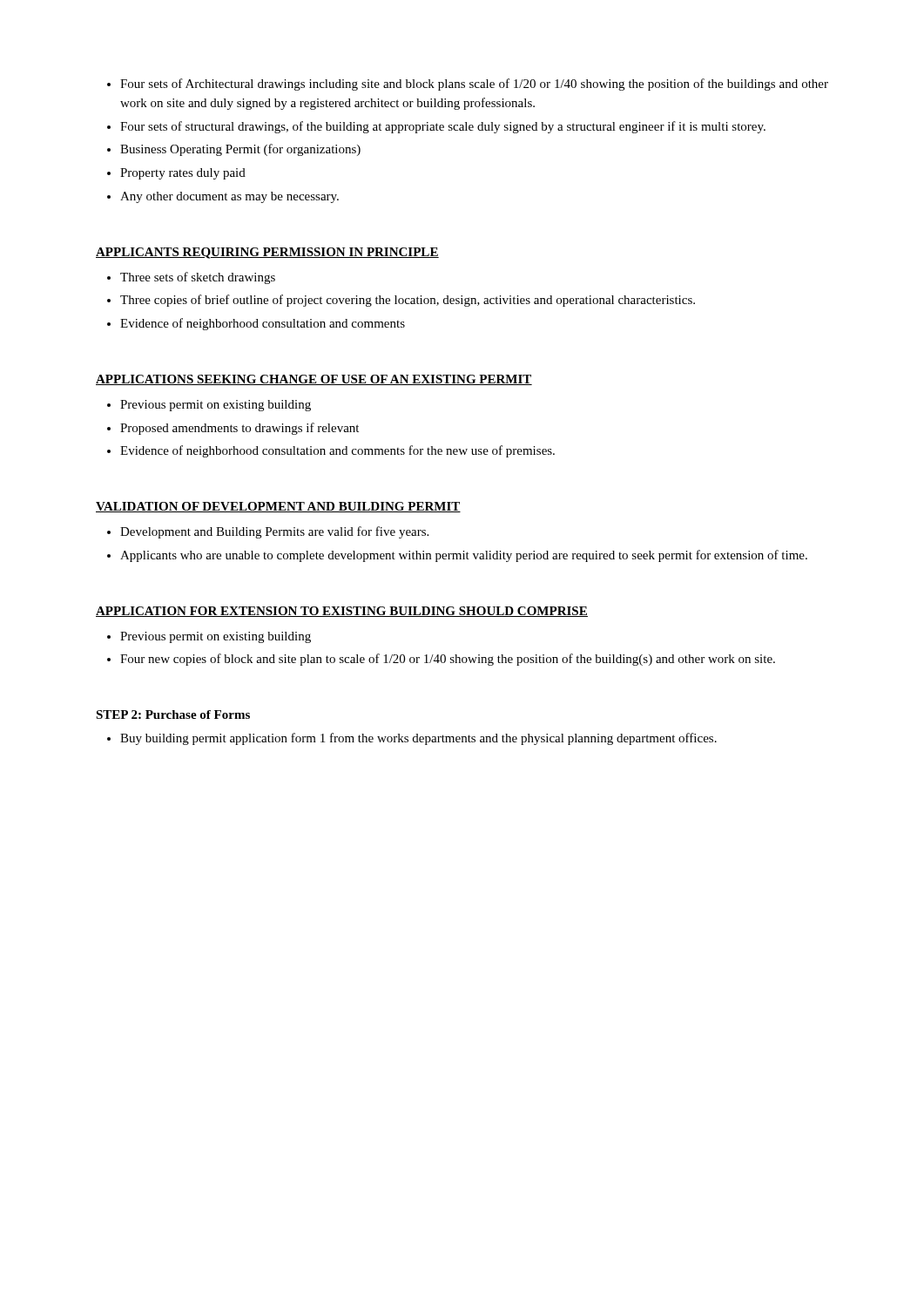Click on the block starting "STEP 2: Purchase of Forms"
The width and height of the screenshot is (924, 1307).
(x=173, y=714)
